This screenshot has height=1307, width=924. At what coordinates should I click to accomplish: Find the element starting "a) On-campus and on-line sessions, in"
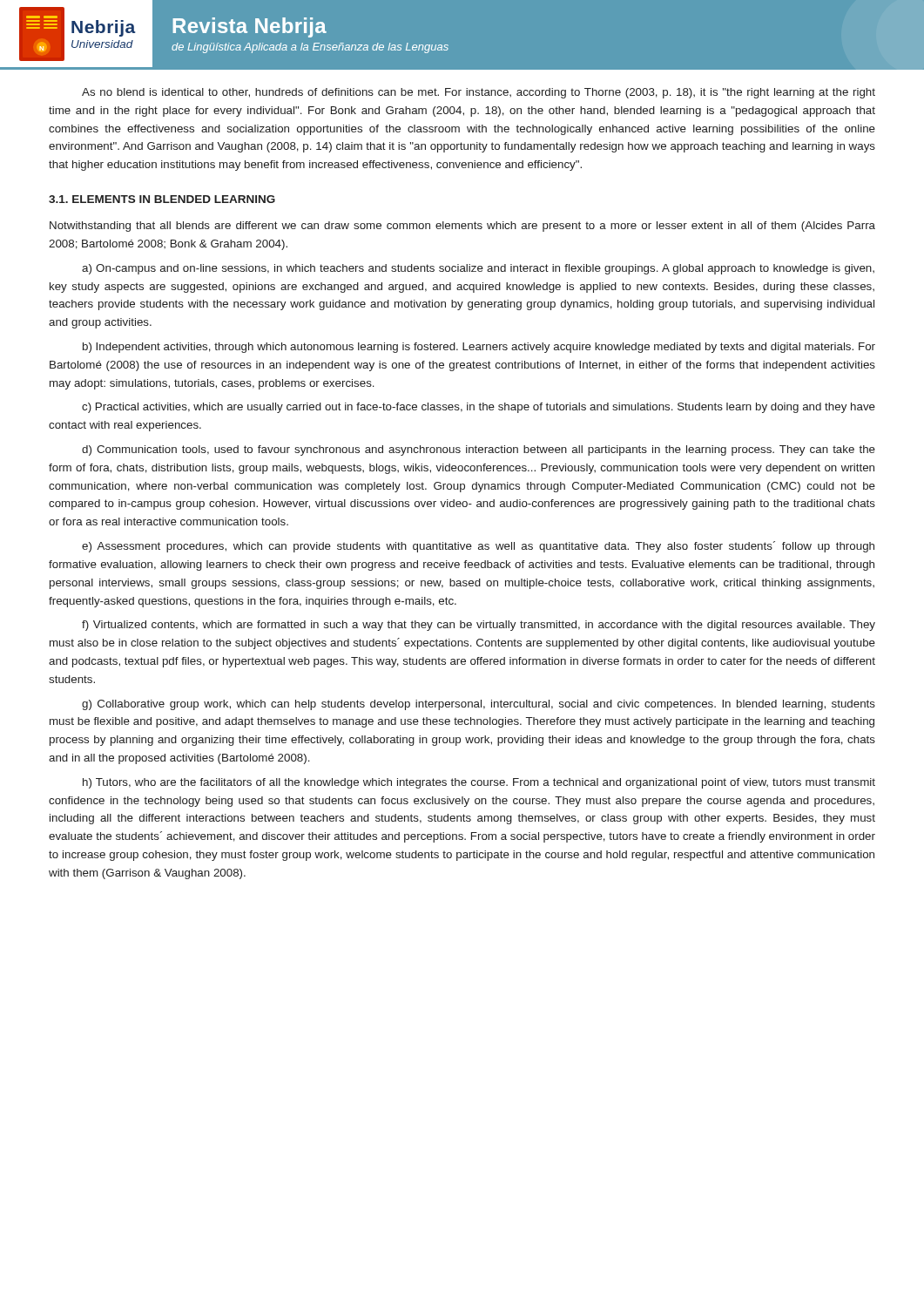(x=462, y=296)
